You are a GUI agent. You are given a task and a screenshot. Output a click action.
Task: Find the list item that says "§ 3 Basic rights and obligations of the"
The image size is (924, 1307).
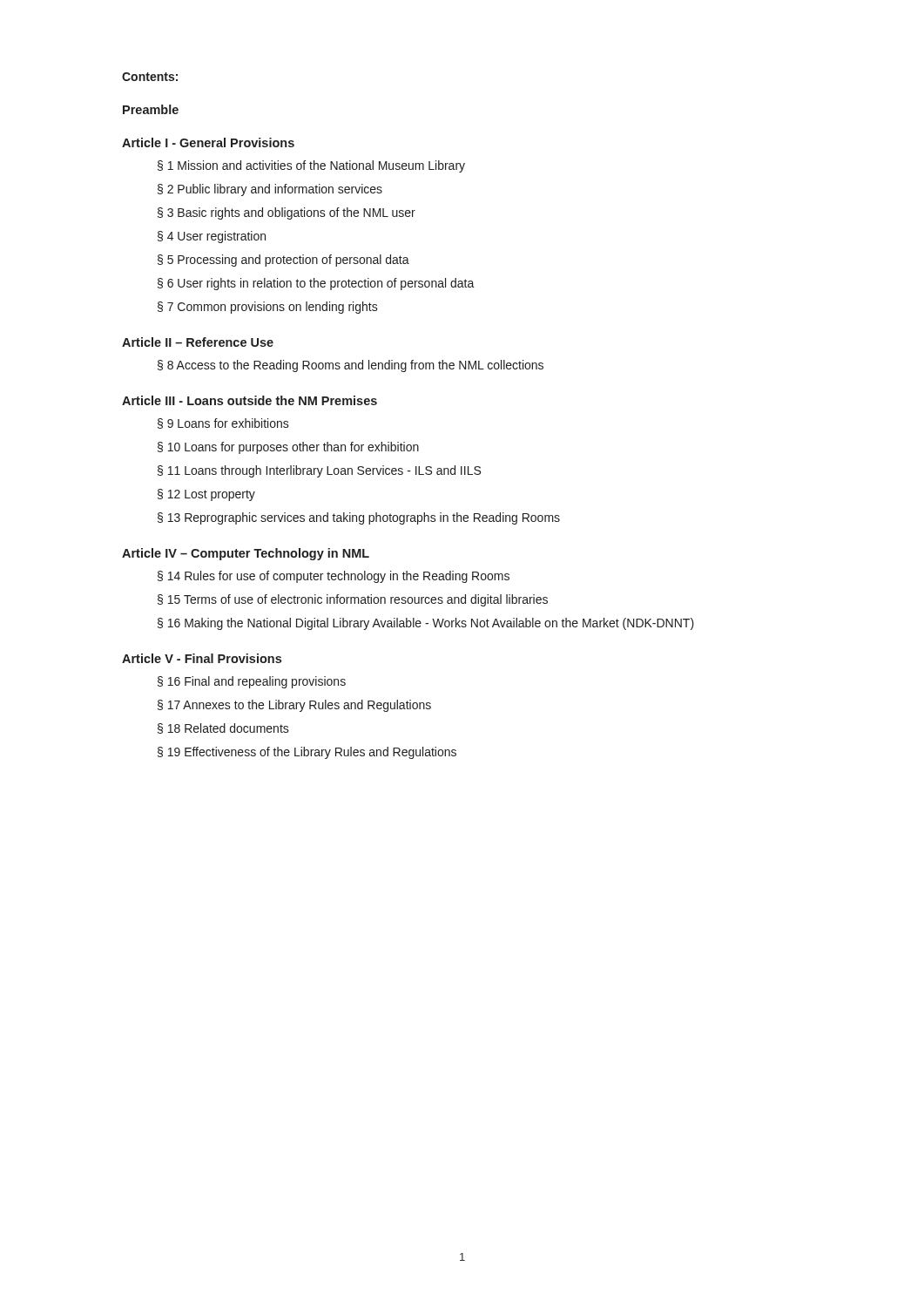point(286,213)
